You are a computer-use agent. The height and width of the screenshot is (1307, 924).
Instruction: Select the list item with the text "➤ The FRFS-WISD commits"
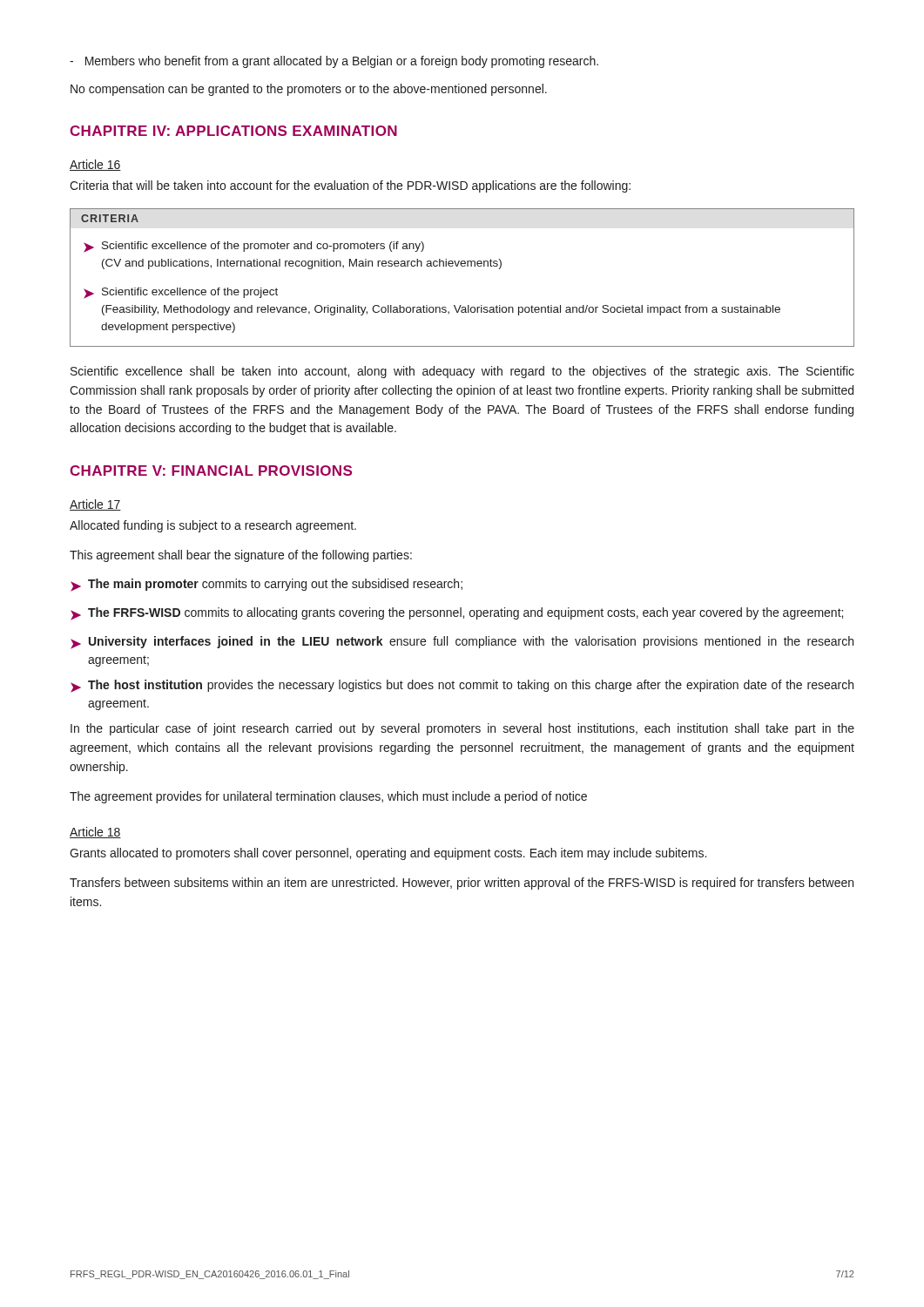[x=462, y=615]
